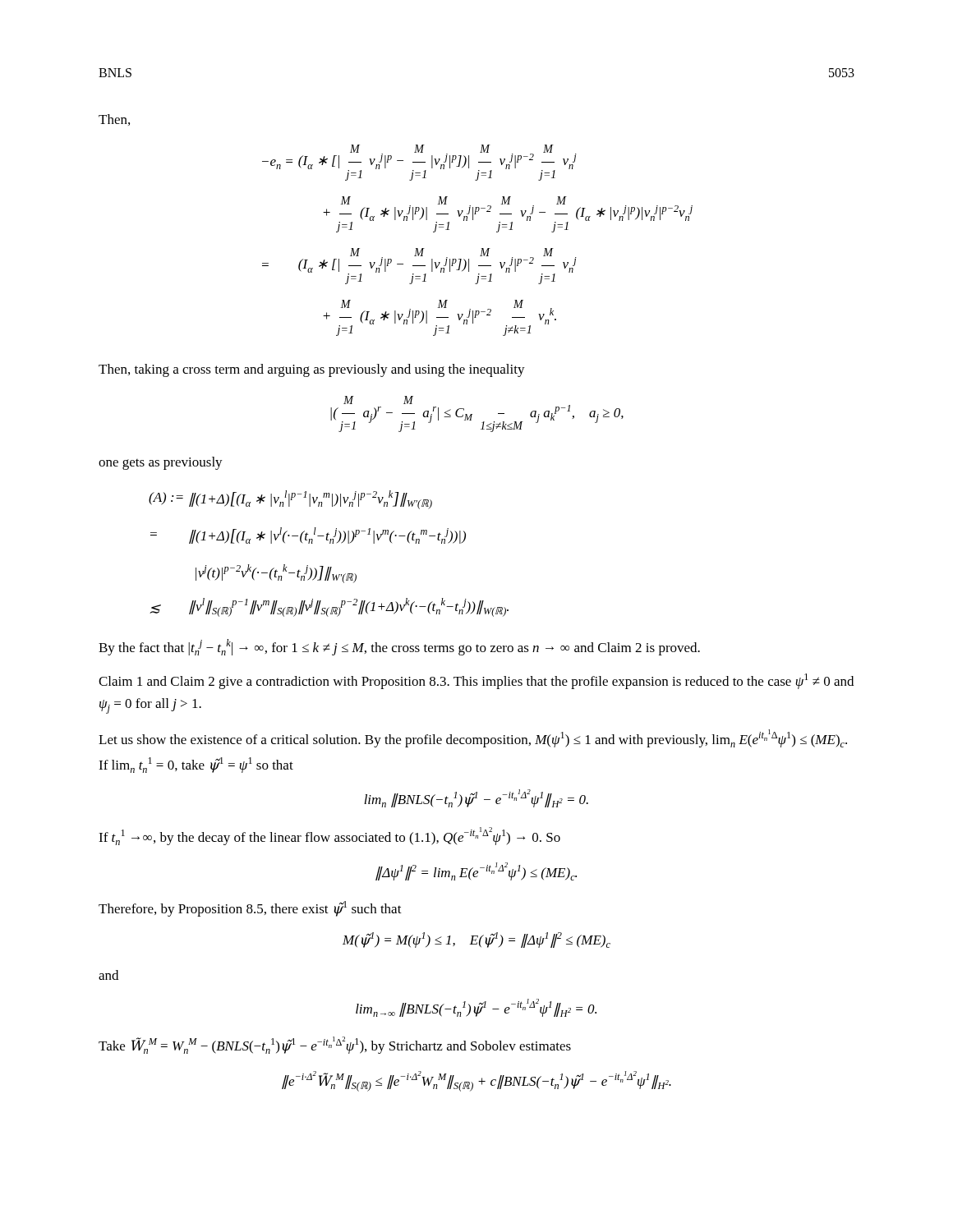The width and height of the screenshot is (953, 1232).
Task: Locate the formula that reads "‖Δψ1‖2 = limn E(e−itn1Δ2ψ1) ≤"
Action: (476, 872)
